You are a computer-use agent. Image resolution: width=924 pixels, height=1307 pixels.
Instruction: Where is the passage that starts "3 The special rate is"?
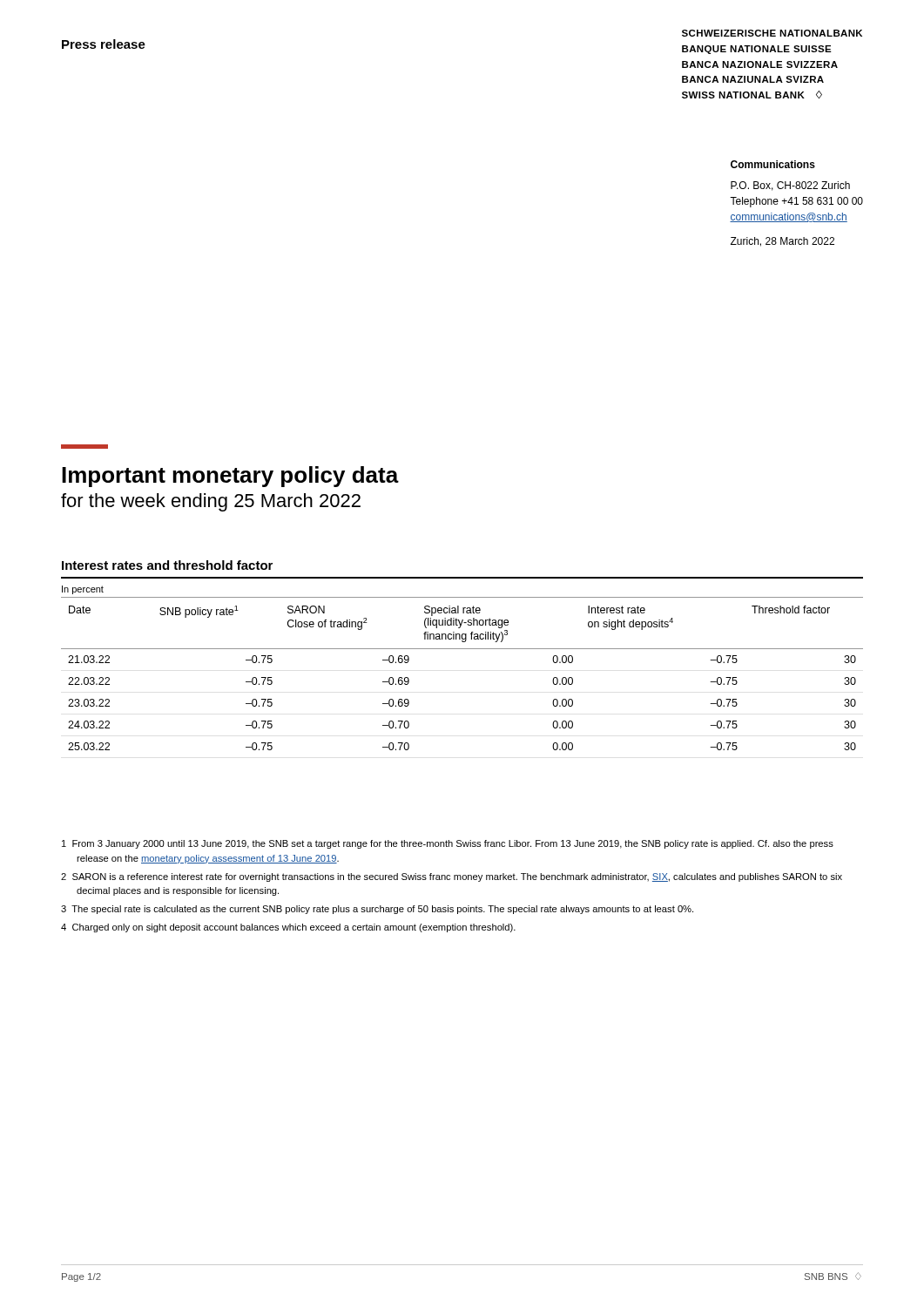[x=462, y=909]
